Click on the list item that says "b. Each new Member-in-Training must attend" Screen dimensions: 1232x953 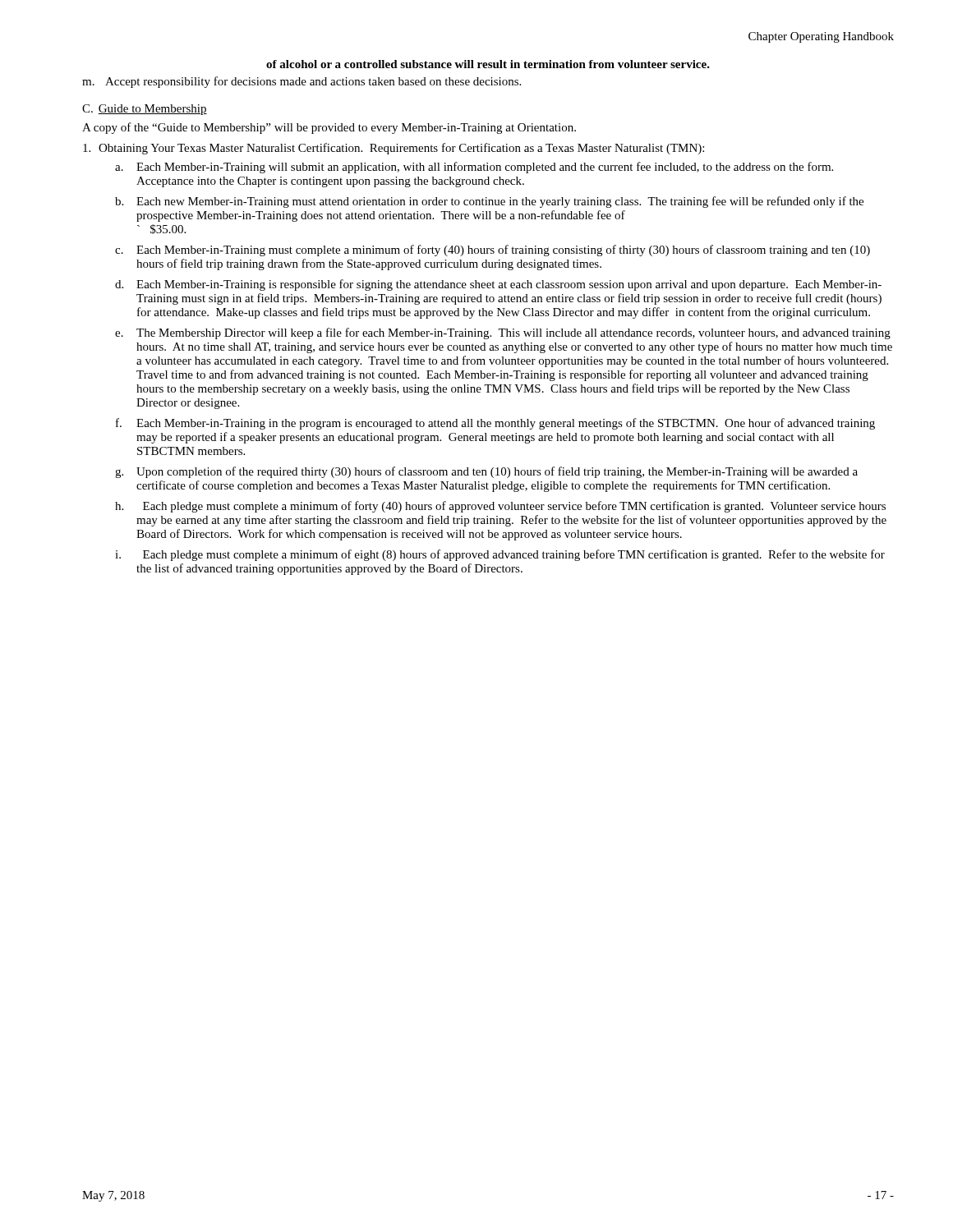pos(504,216)
